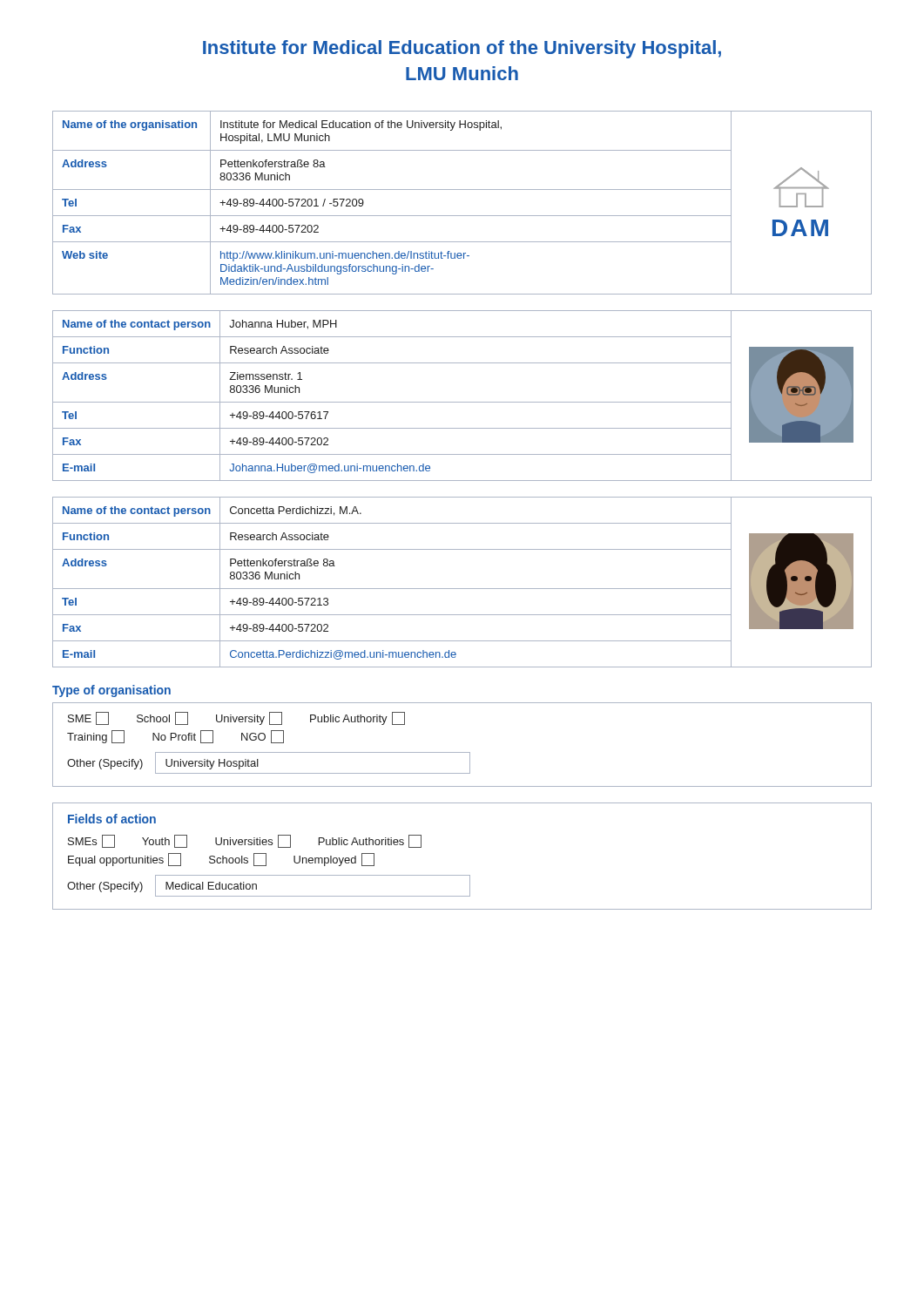Find the table that mentions "Institute for Medical"
This screenshot has width=924, height=1307.
[462, 203]
